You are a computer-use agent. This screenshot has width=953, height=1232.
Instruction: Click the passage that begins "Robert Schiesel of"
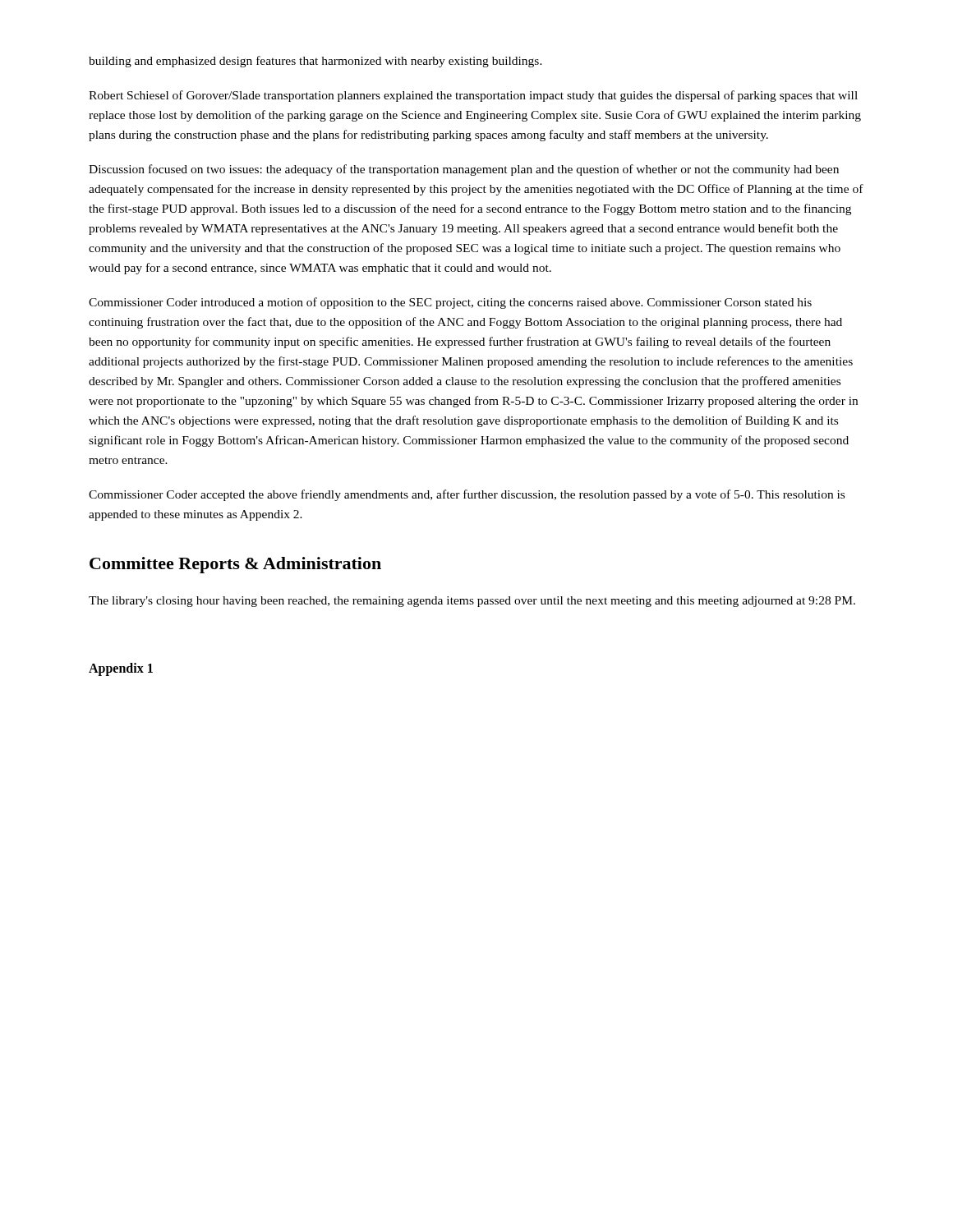pos(475,115)
